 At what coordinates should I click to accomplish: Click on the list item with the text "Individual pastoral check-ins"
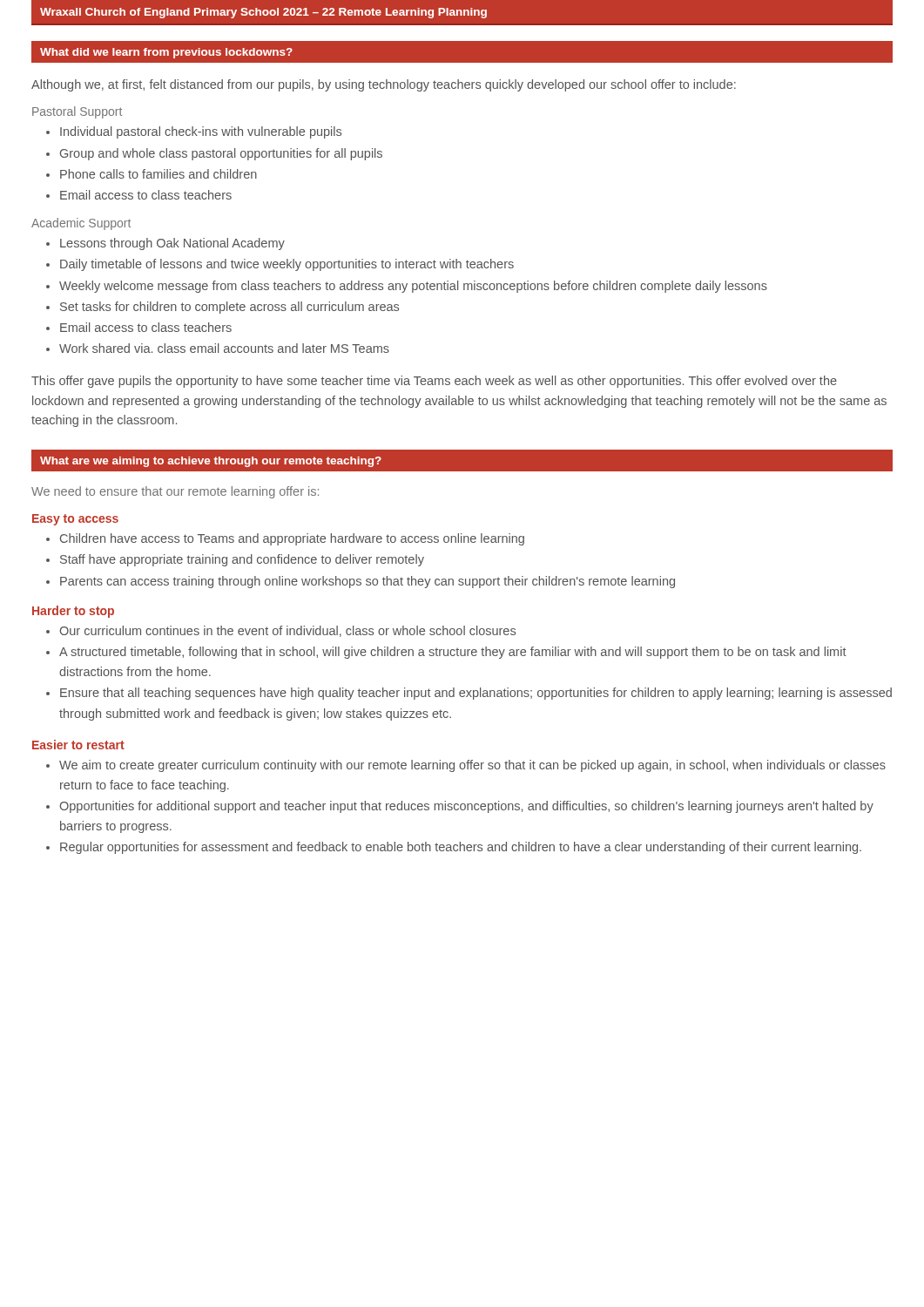tap(201, 132)
